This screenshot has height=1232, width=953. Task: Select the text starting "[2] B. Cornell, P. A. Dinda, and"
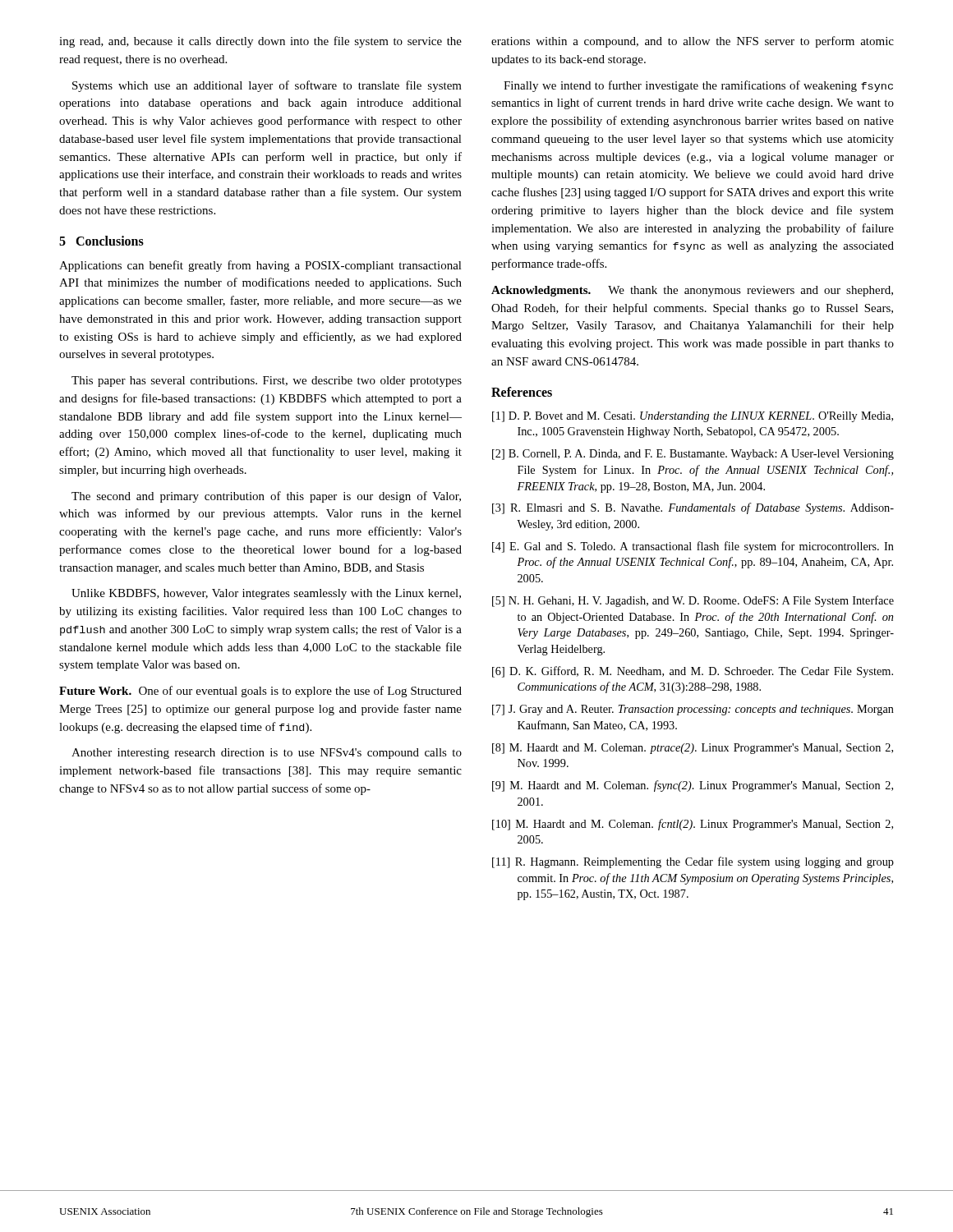click(x=693, y=470)
